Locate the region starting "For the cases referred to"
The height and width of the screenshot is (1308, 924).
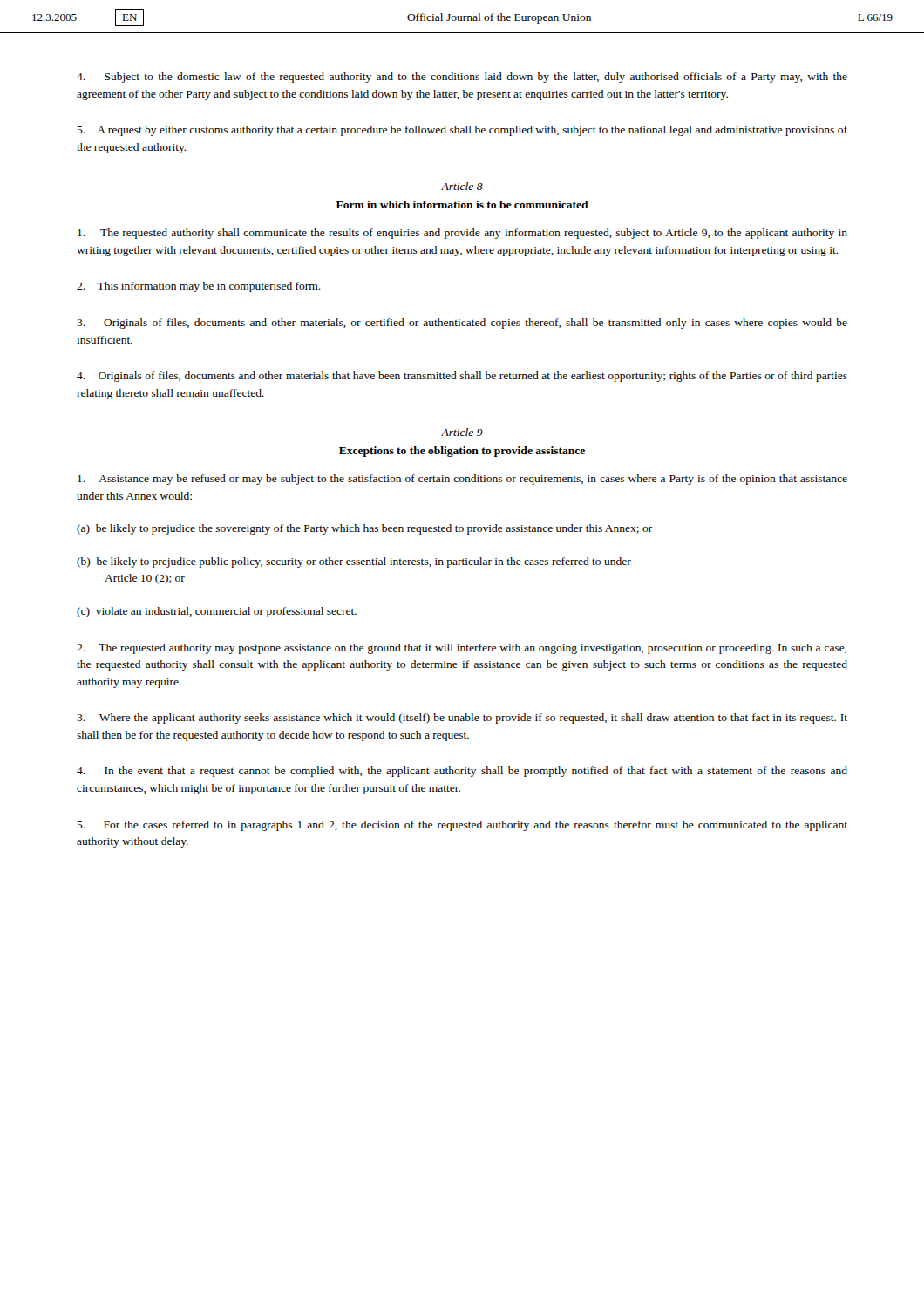click(462, 833)
